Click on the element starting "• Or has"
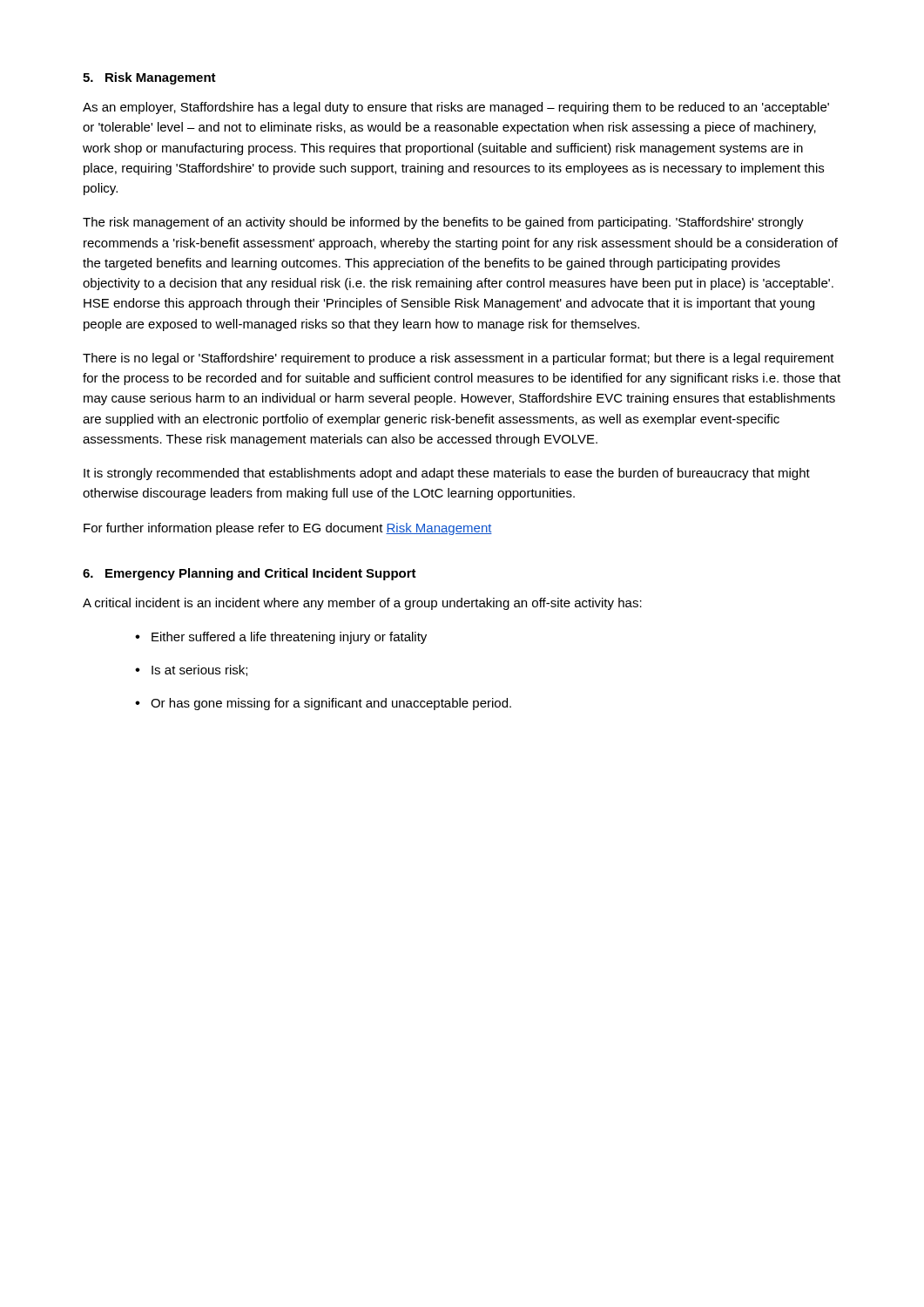The width and height of the screenshot is (924, 1307). click(324, 703)
